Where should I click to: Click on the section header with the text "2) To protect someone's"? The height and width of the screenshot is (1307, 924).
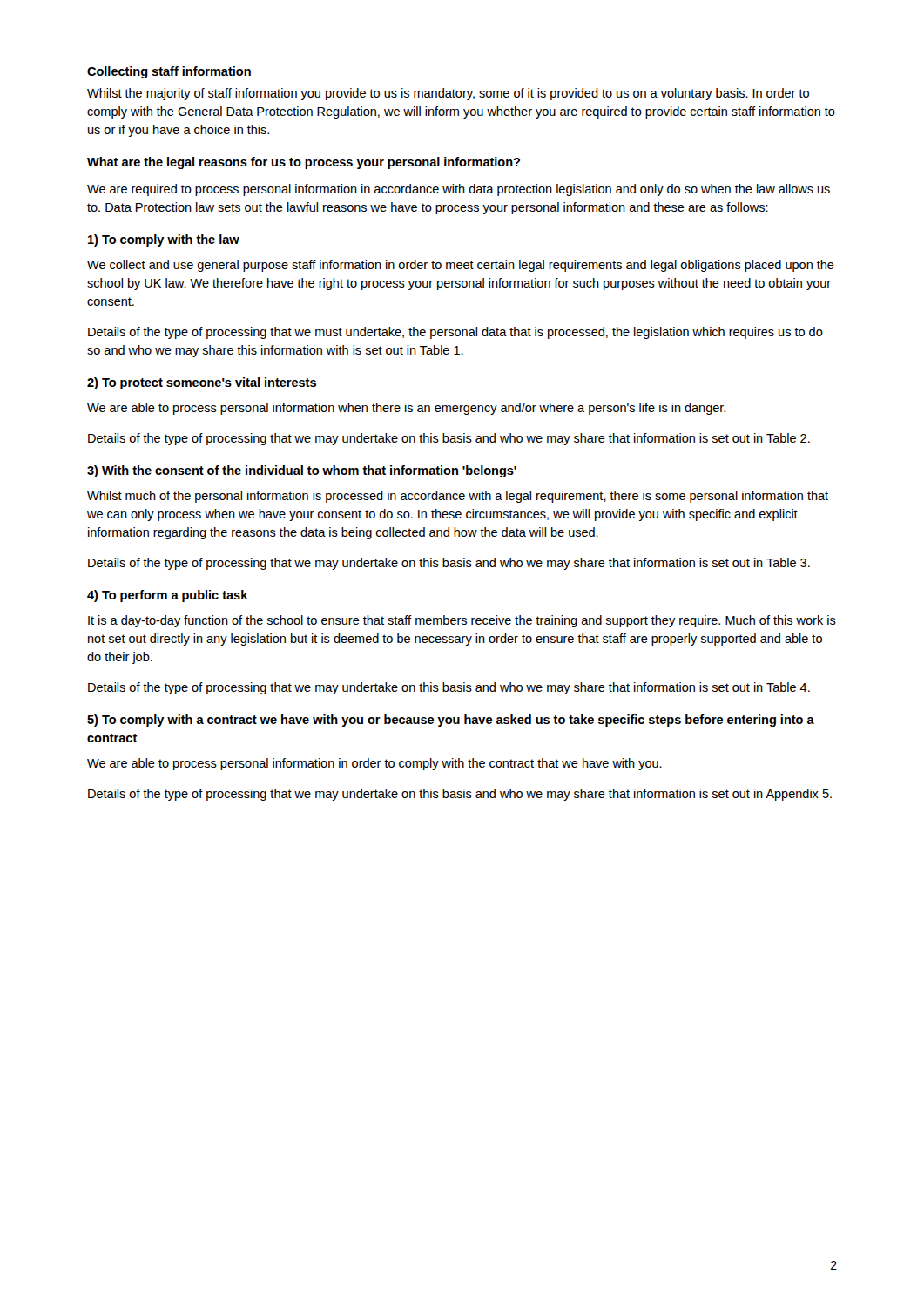click(202, 383)
